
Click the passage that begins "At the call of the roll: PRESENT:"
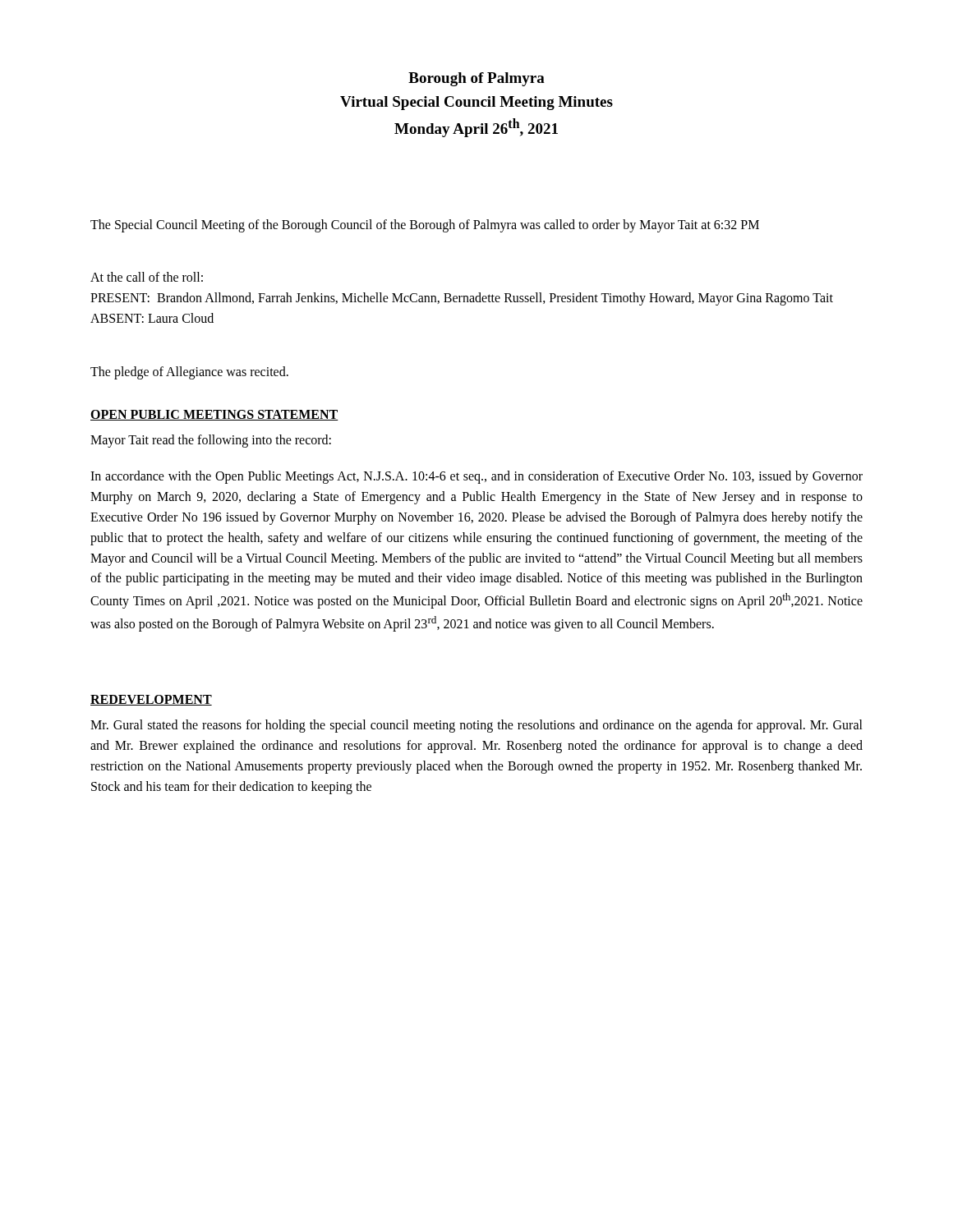click(462, 298)
